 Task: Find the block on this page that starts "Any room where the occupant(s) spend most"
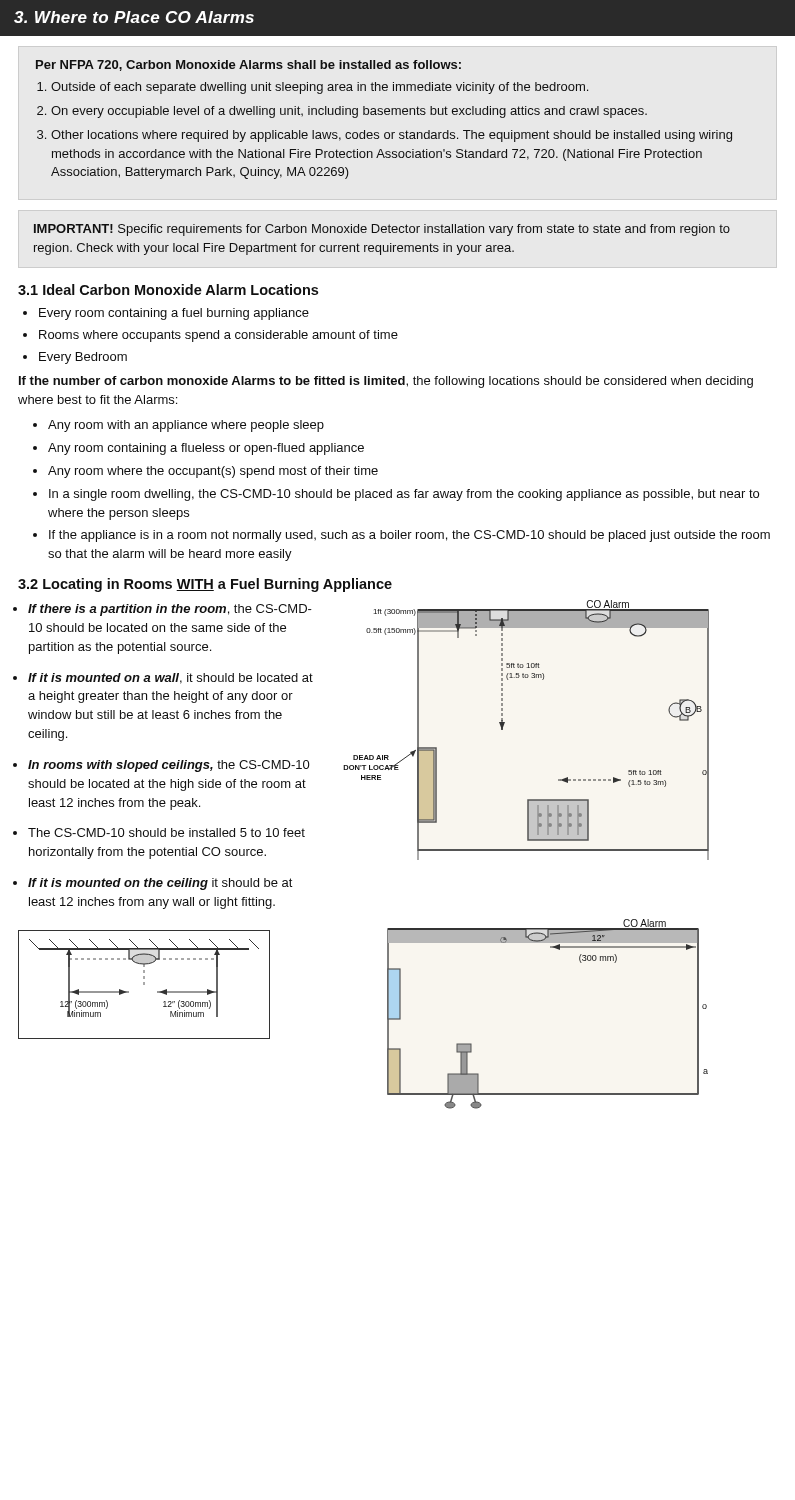(x=213, y=470)
